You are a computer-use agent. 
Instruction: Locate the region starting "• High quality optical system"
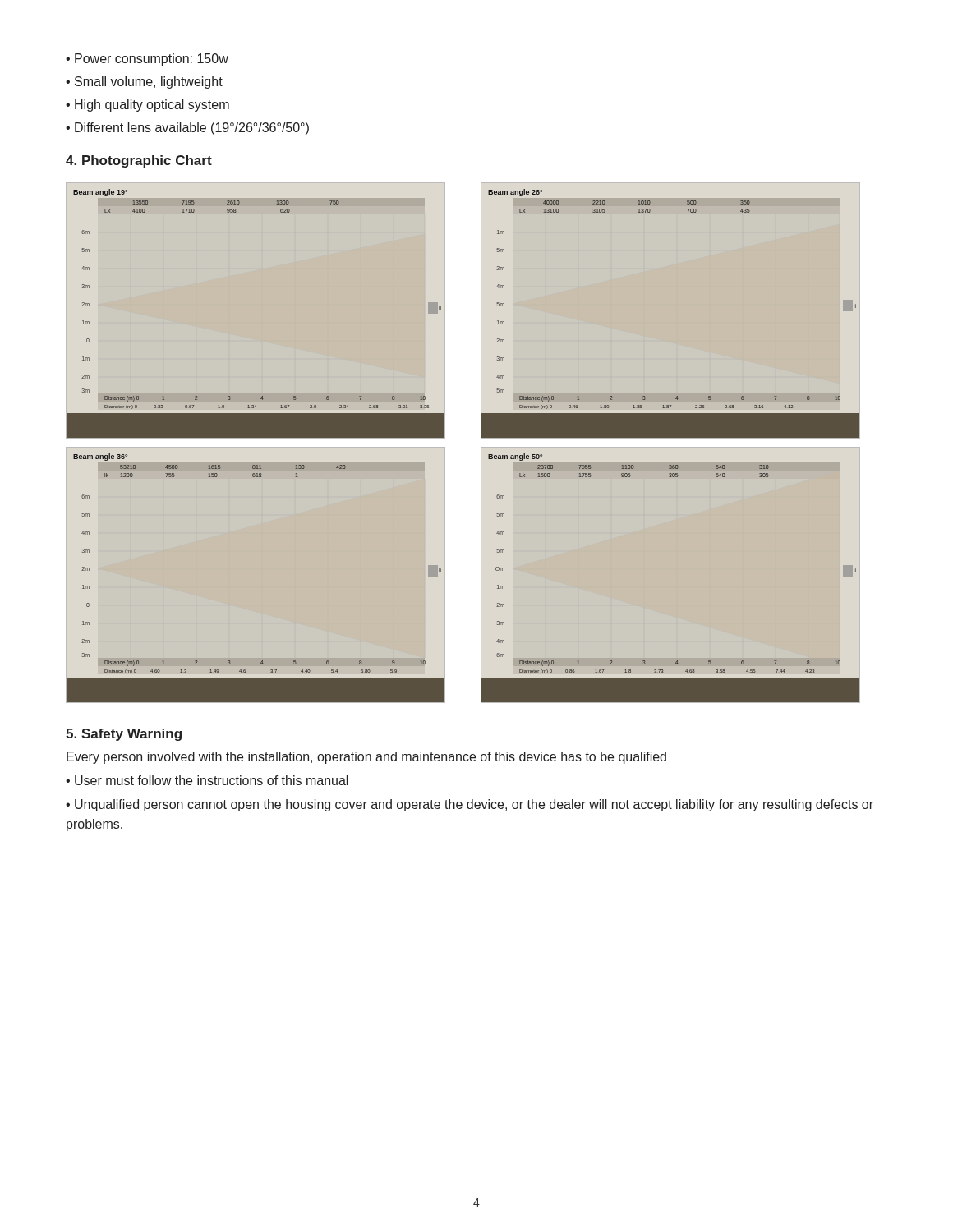(148, 105)
